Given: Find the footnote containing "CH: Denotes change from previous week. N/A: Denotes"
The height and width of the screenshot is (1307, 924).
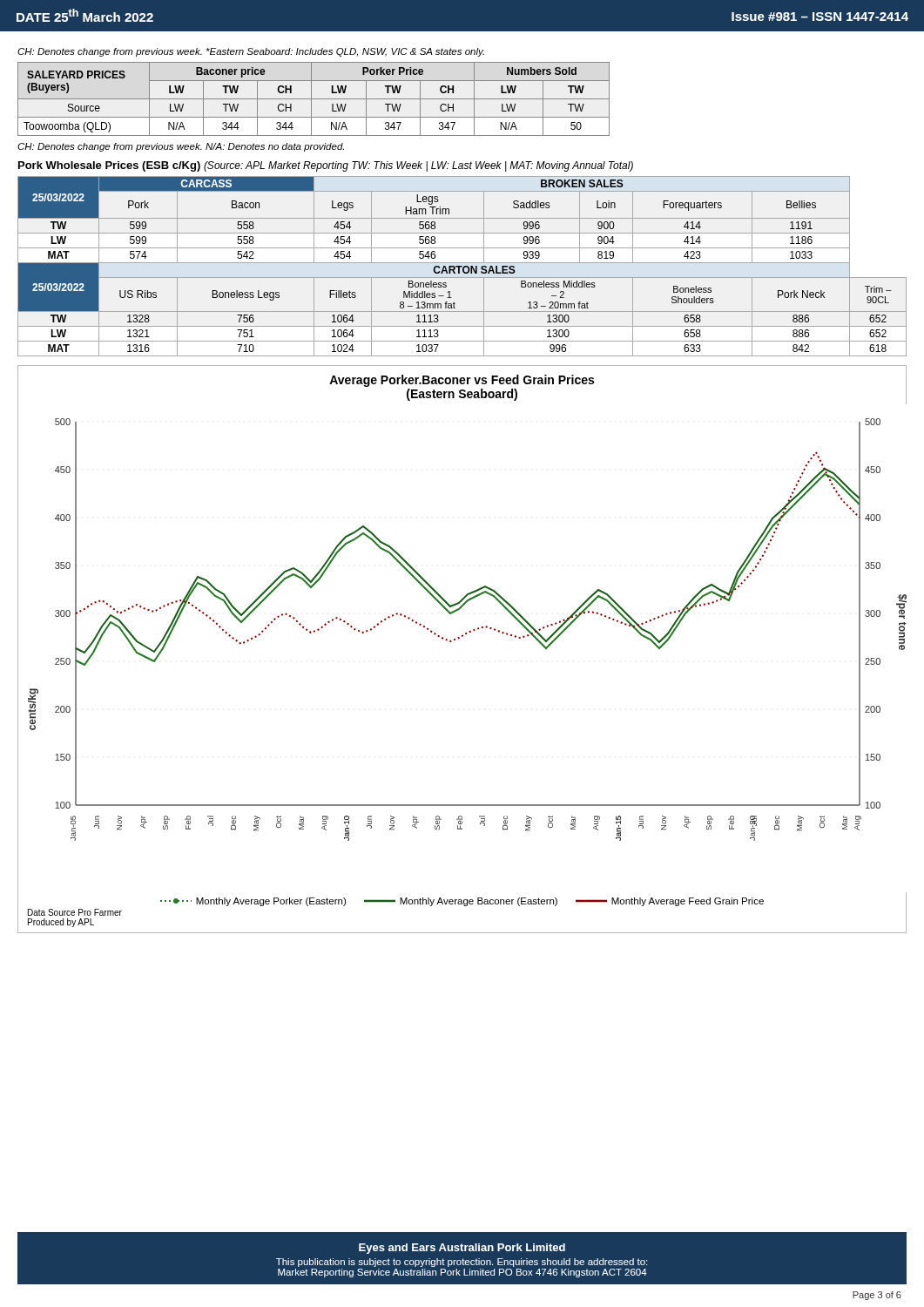Looking at the screenshot, I should 181,146.
